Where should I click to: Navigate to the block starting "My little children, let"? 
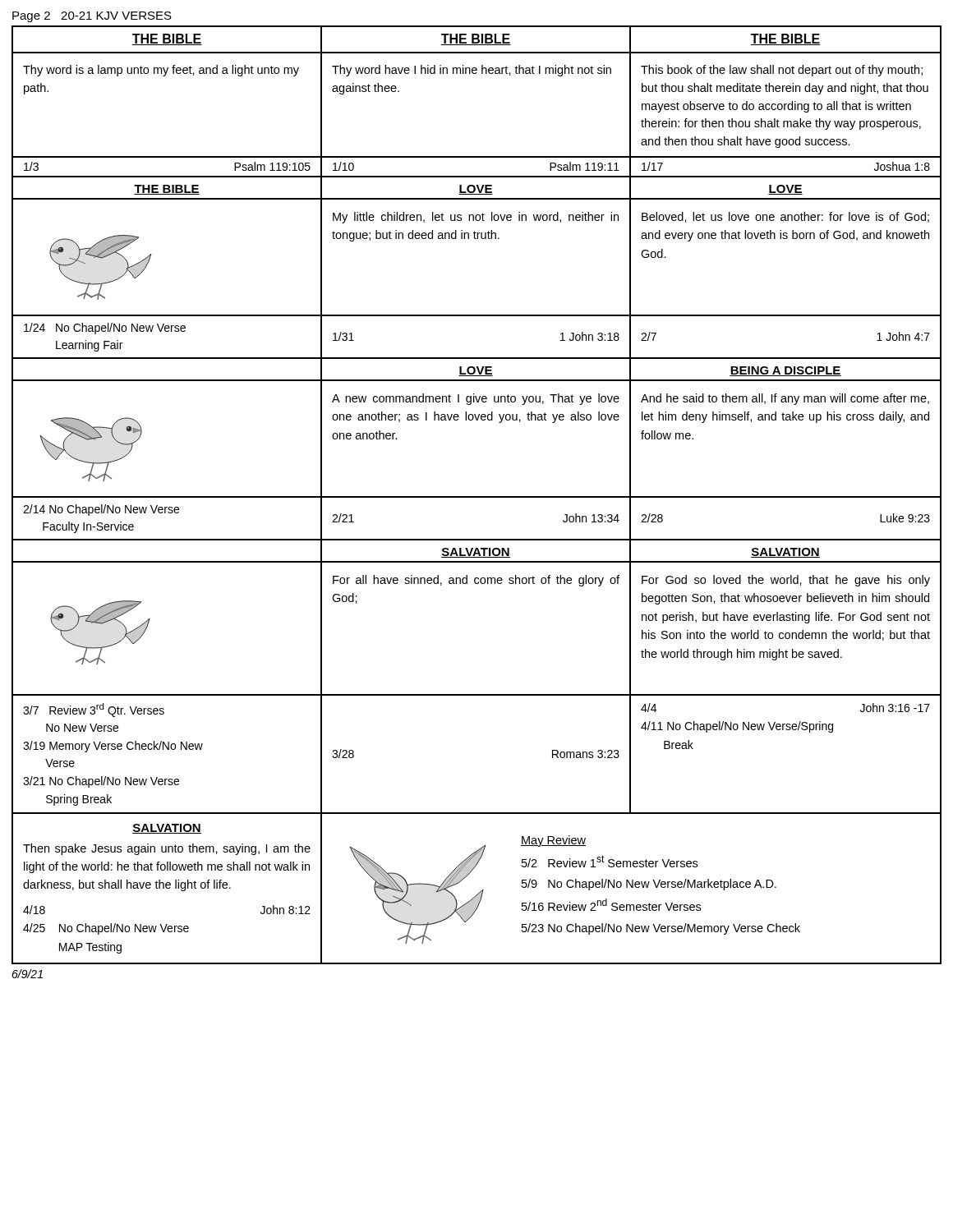coord(476,226)
